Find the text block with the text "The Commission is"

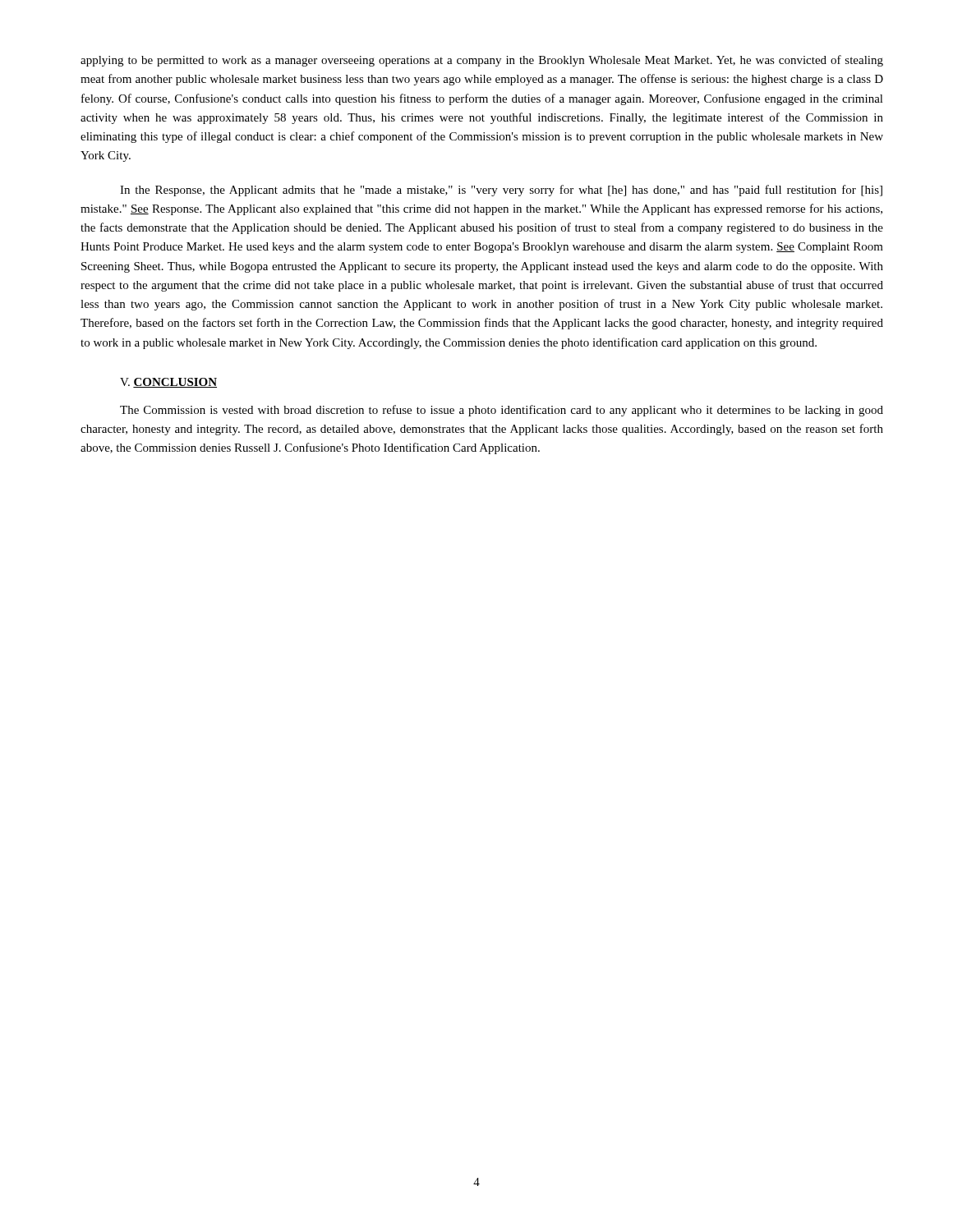pyautogui.click(x=482, y=429)
